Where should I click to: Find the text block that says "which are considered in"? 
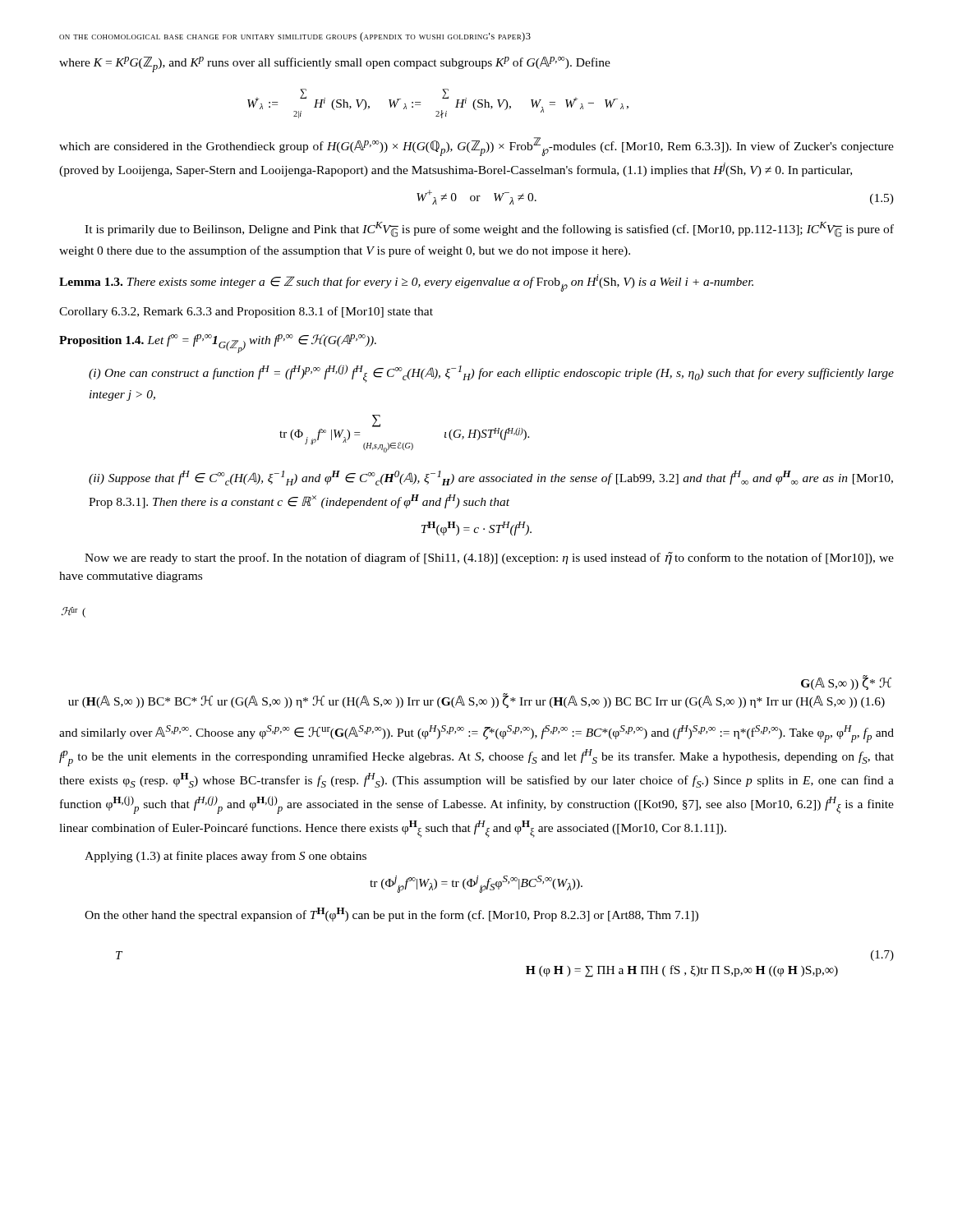point(476,156)
